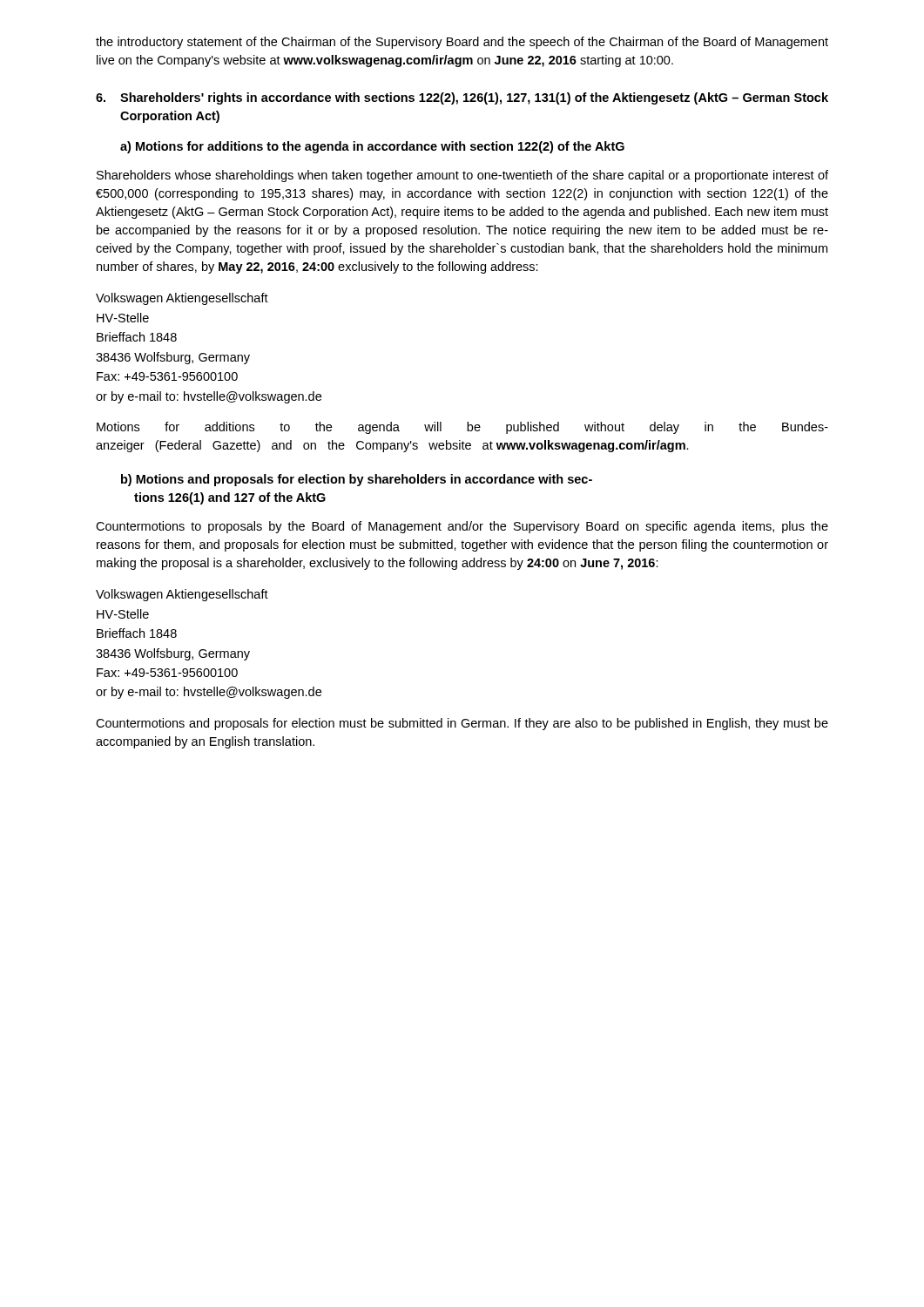Locate the passage starting "Countermotions to proposals by the"
Image resolution: width=924 pixels, height=1307 pixels.
click(462, 545)
